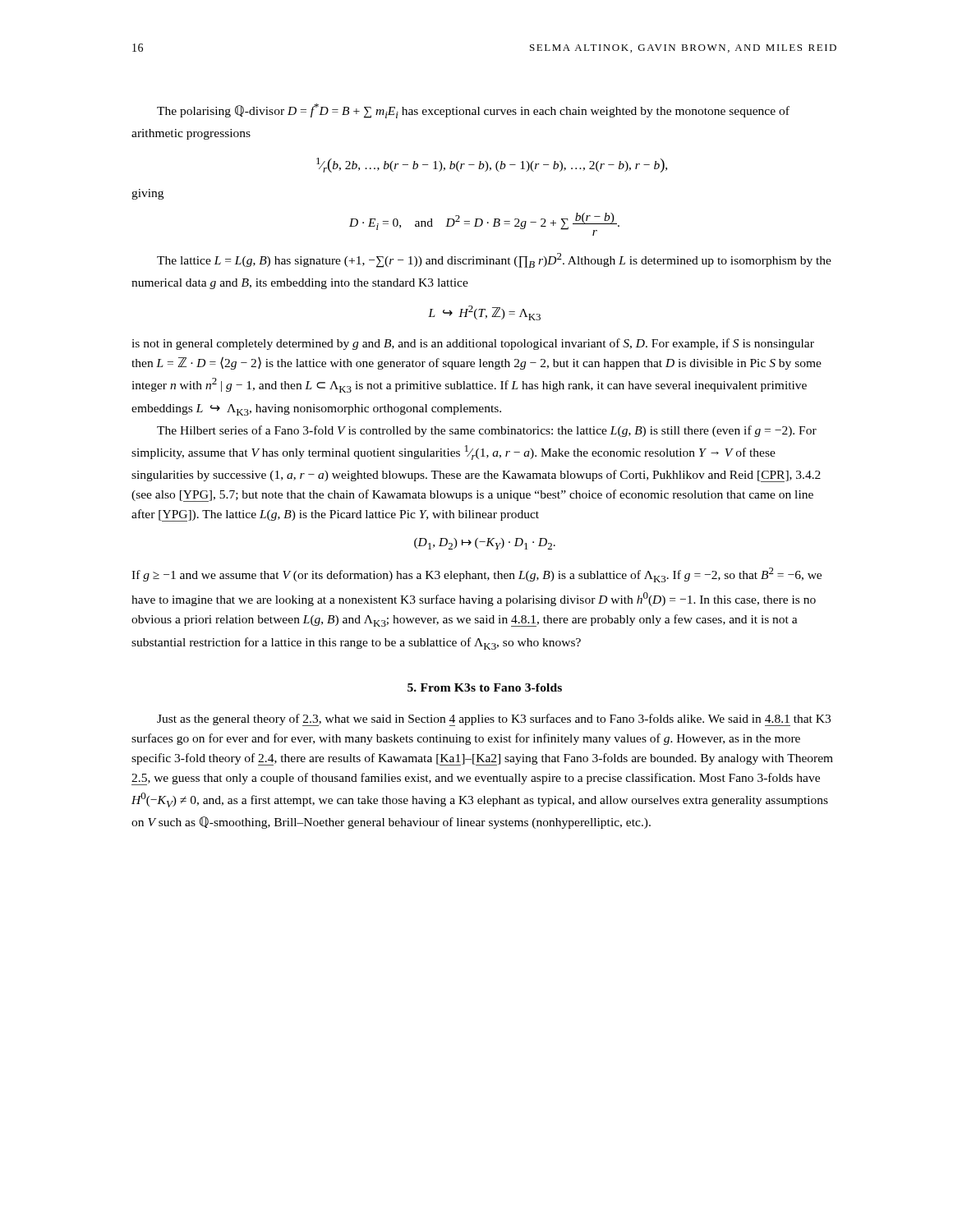Point to the text block starting "Just as the general theory of"
The width and height of the screenshot is (953, 1232).
pos(485,770)
